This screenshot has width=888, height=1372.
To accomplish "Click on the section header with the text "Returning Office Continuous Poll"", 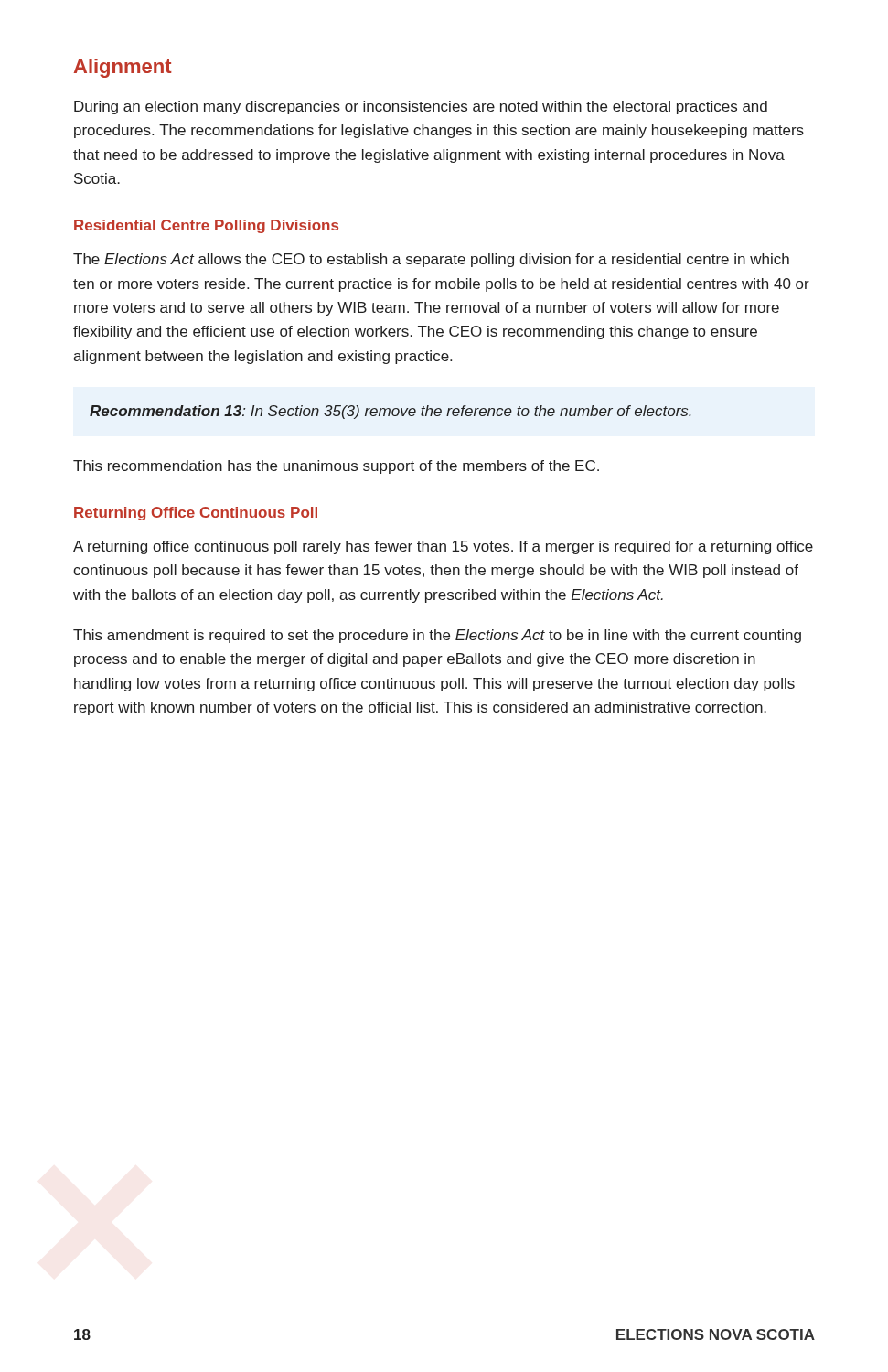I will coord(196,513).
